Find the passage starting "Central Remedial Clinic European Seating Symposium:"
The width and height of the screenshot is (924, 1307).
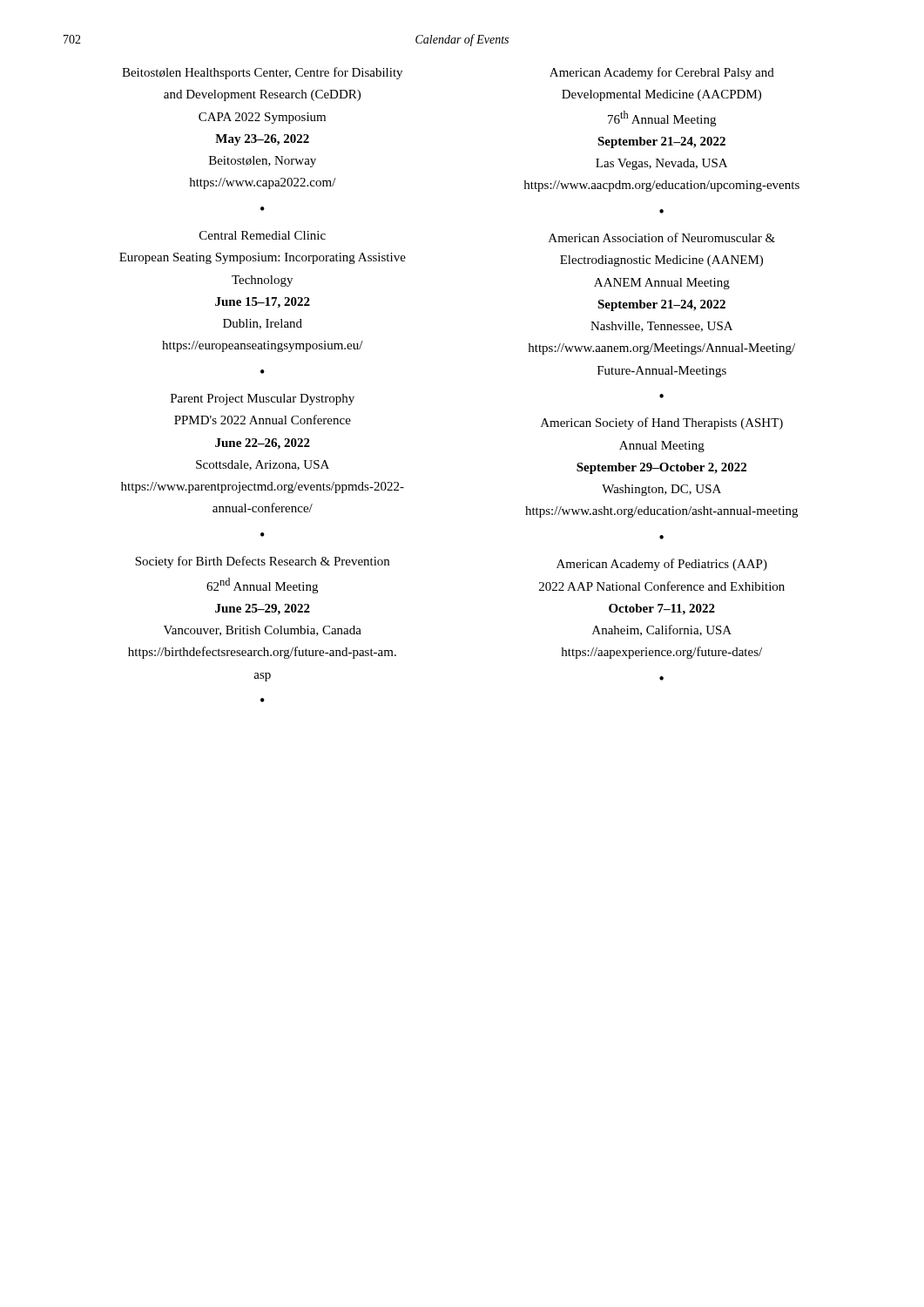[262, 291]
